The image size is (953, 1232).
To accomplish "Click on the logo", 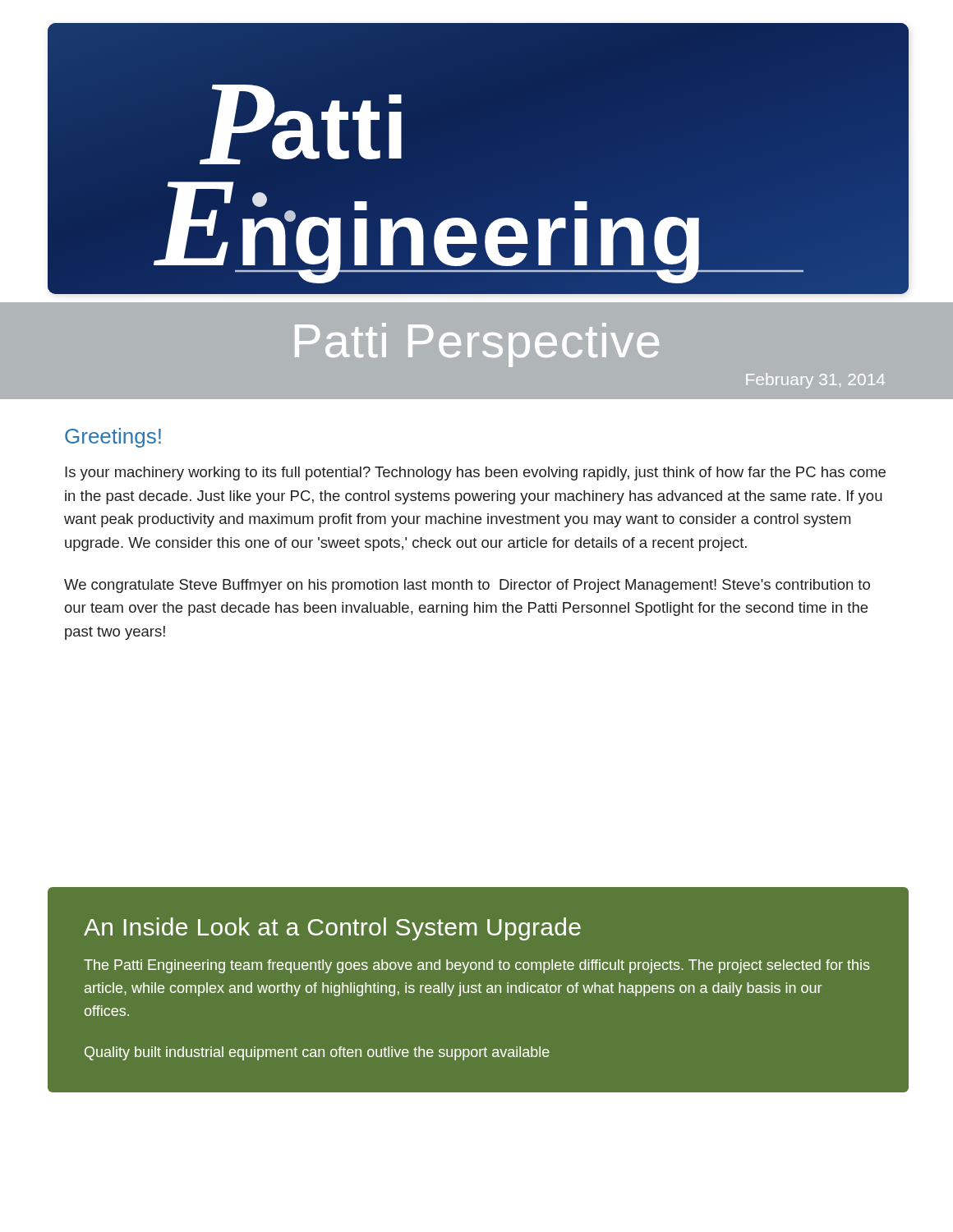I will (x=478, y=159).
